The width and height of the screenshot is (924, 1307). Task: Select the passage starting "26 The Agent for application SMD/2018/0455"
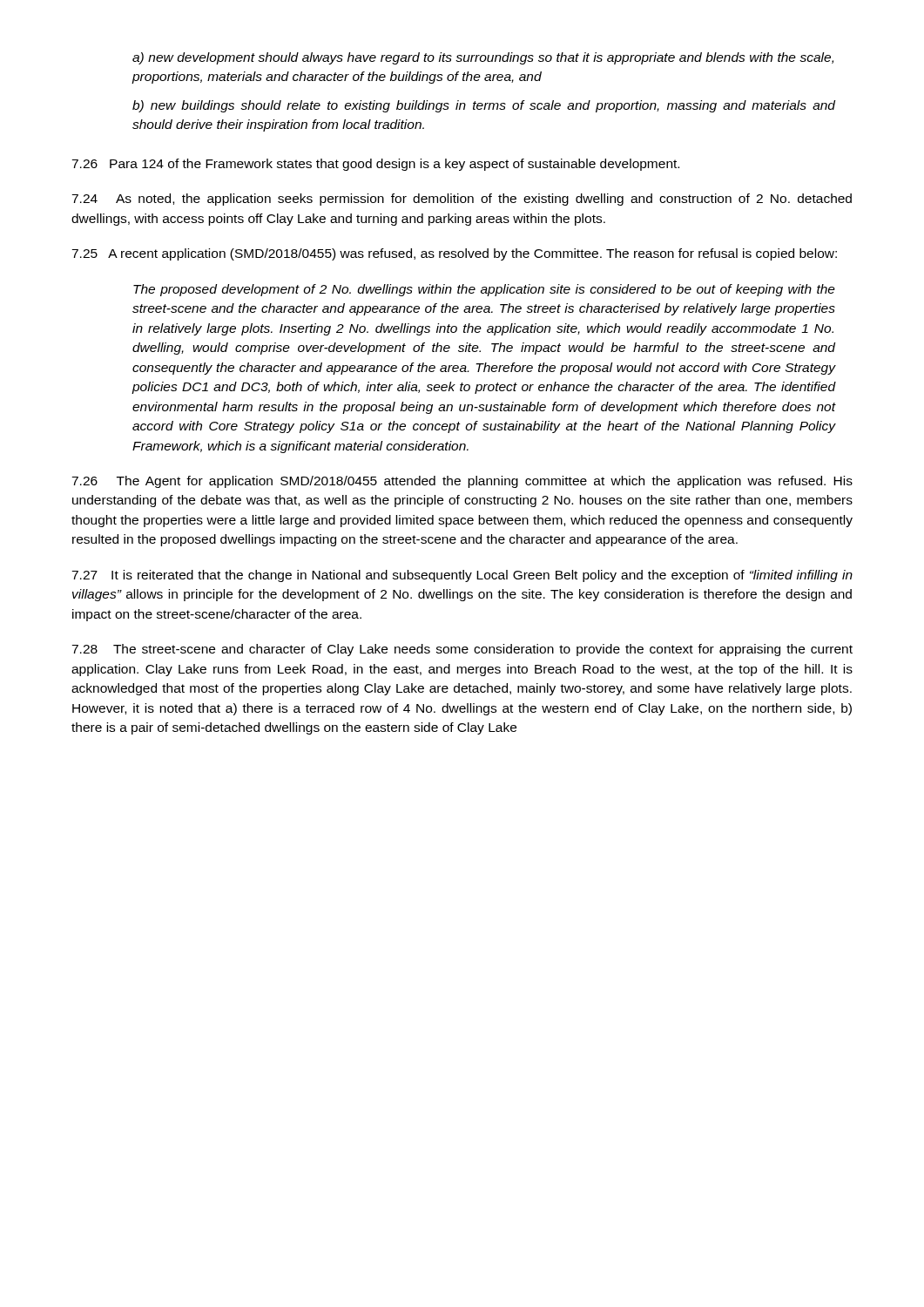462,510
